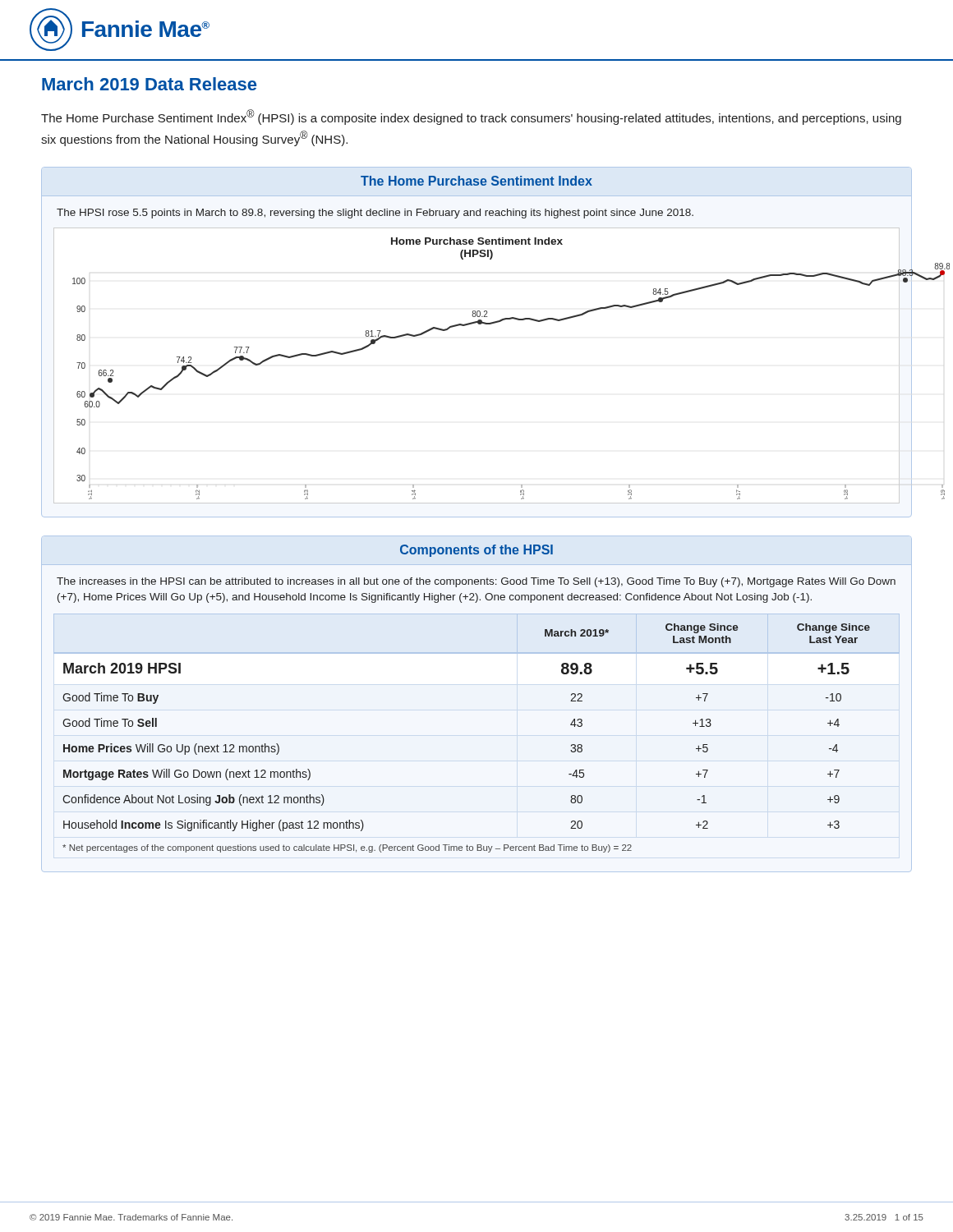Select the table
The image size is (953, 1232).
(x=476, y=736)
